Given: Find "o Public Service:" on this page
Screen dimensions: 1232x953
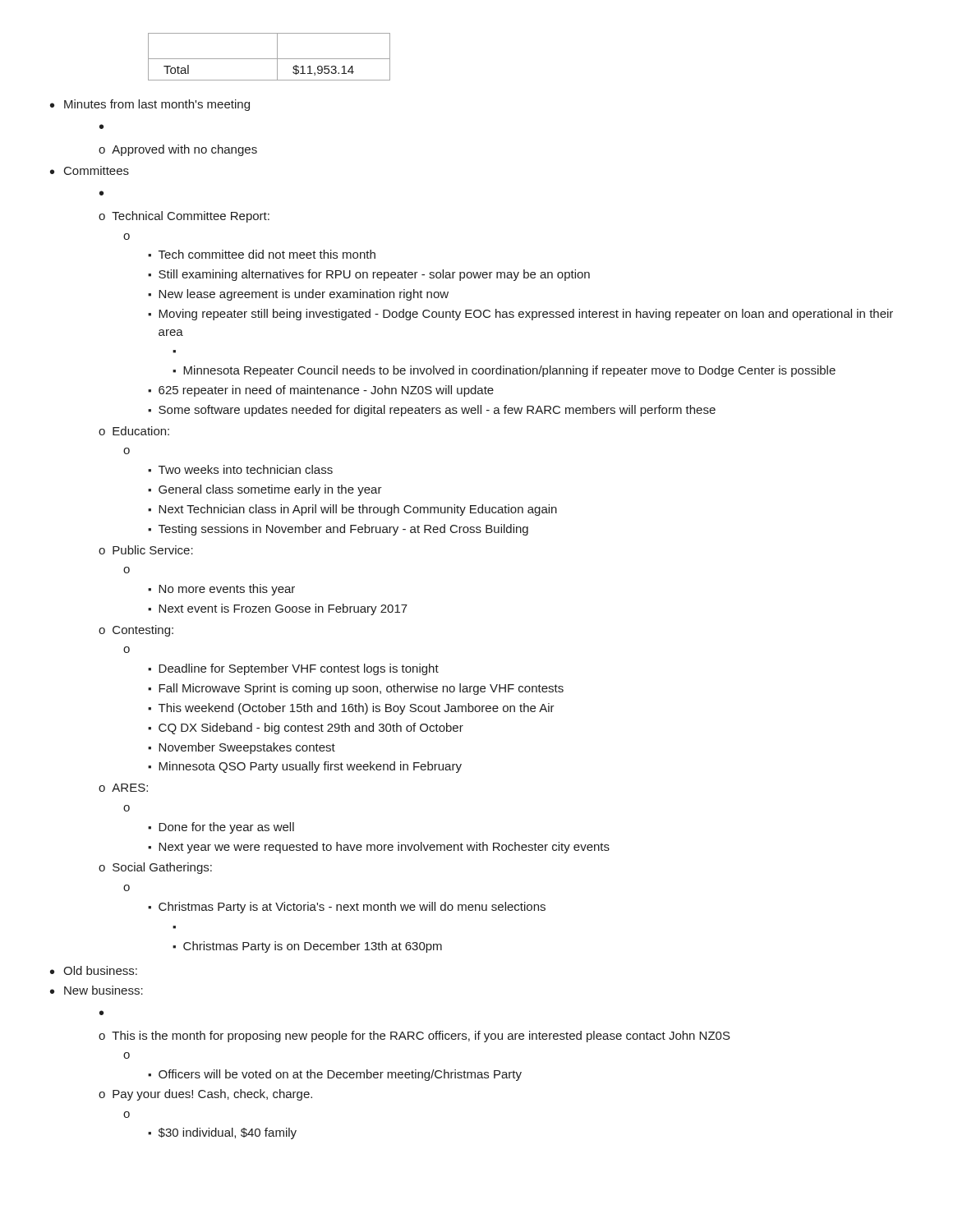Looking at the screenshot, I should pyautogui.click(x=146, y=550).
